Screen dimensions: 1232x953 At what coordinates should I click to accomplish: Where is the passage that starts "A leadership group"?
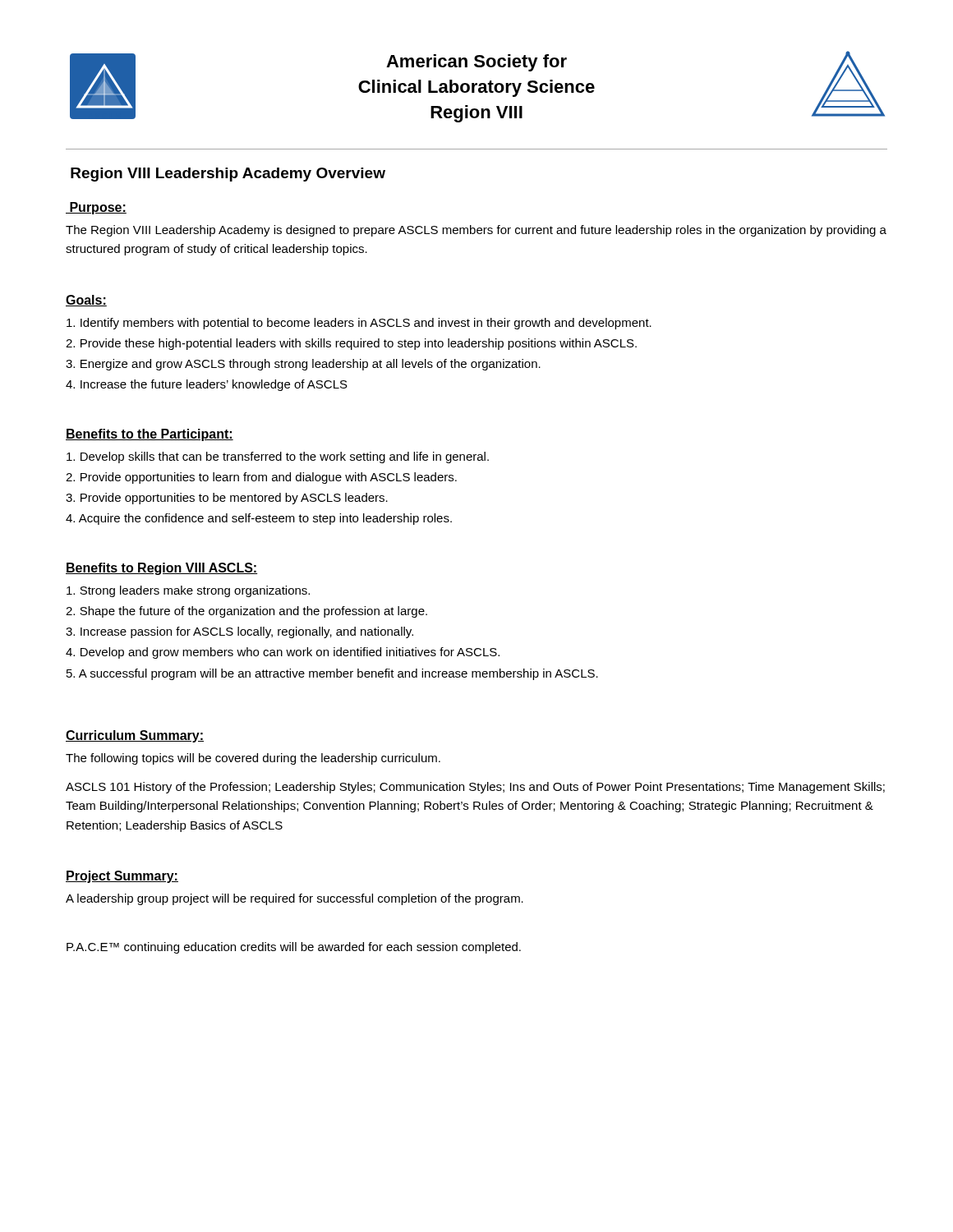[x=295, y=898]
